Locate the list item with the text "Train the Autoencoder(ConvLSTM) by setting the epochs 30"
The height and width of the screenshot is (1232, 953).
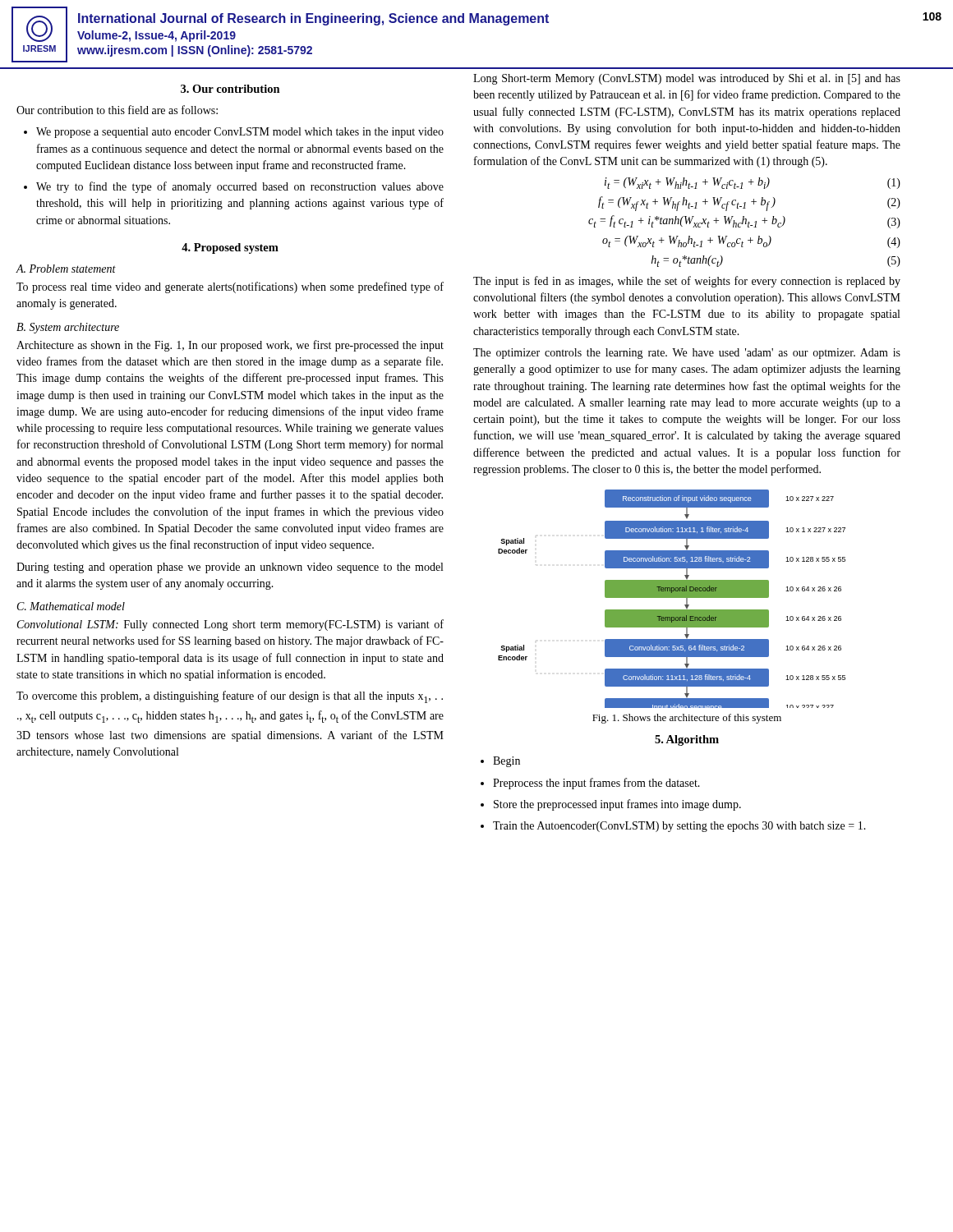(679, 826)
